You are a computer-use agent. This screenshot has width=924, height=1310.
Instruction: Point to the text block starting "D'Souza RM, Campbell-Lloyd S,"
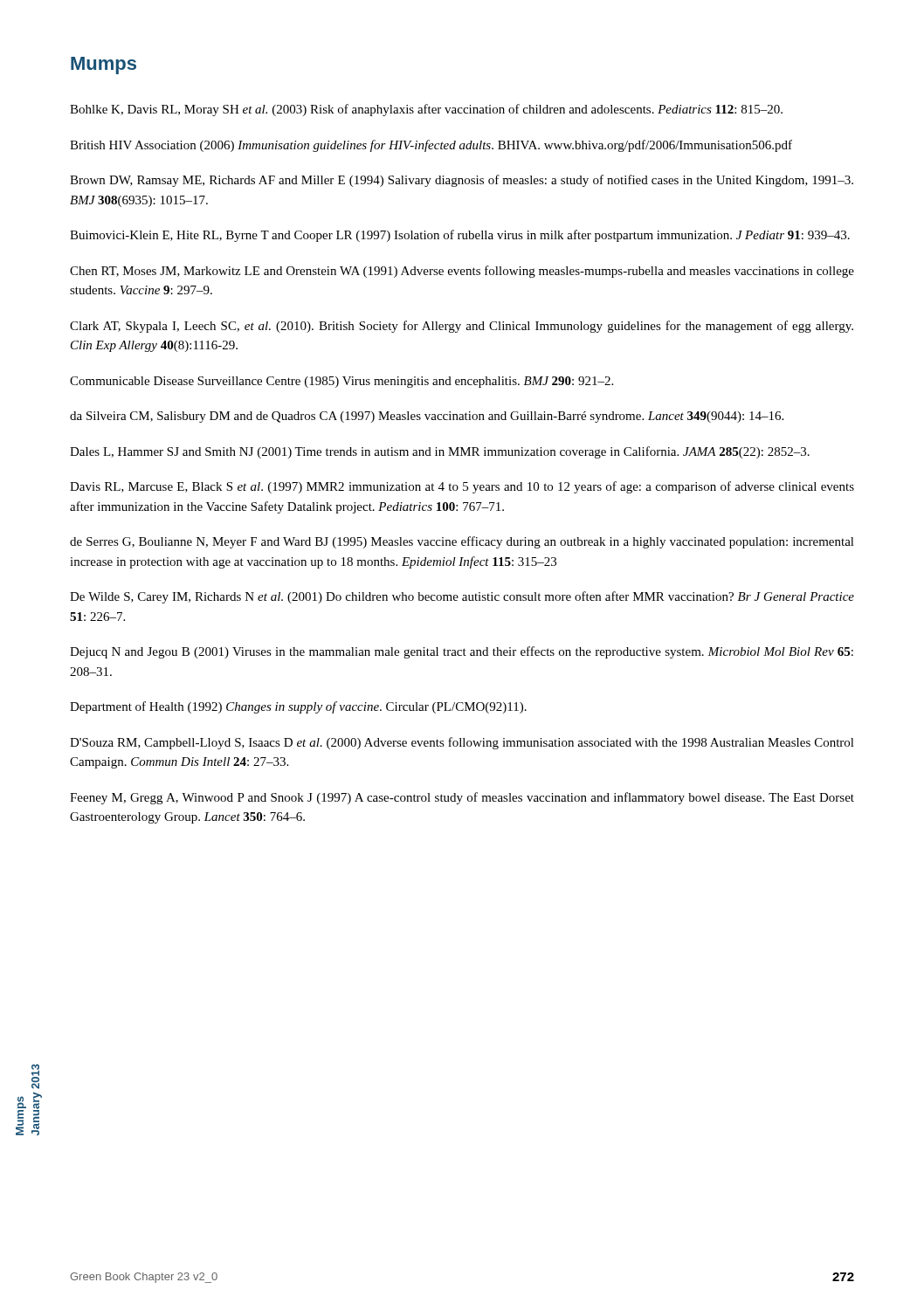coord(462,752)
